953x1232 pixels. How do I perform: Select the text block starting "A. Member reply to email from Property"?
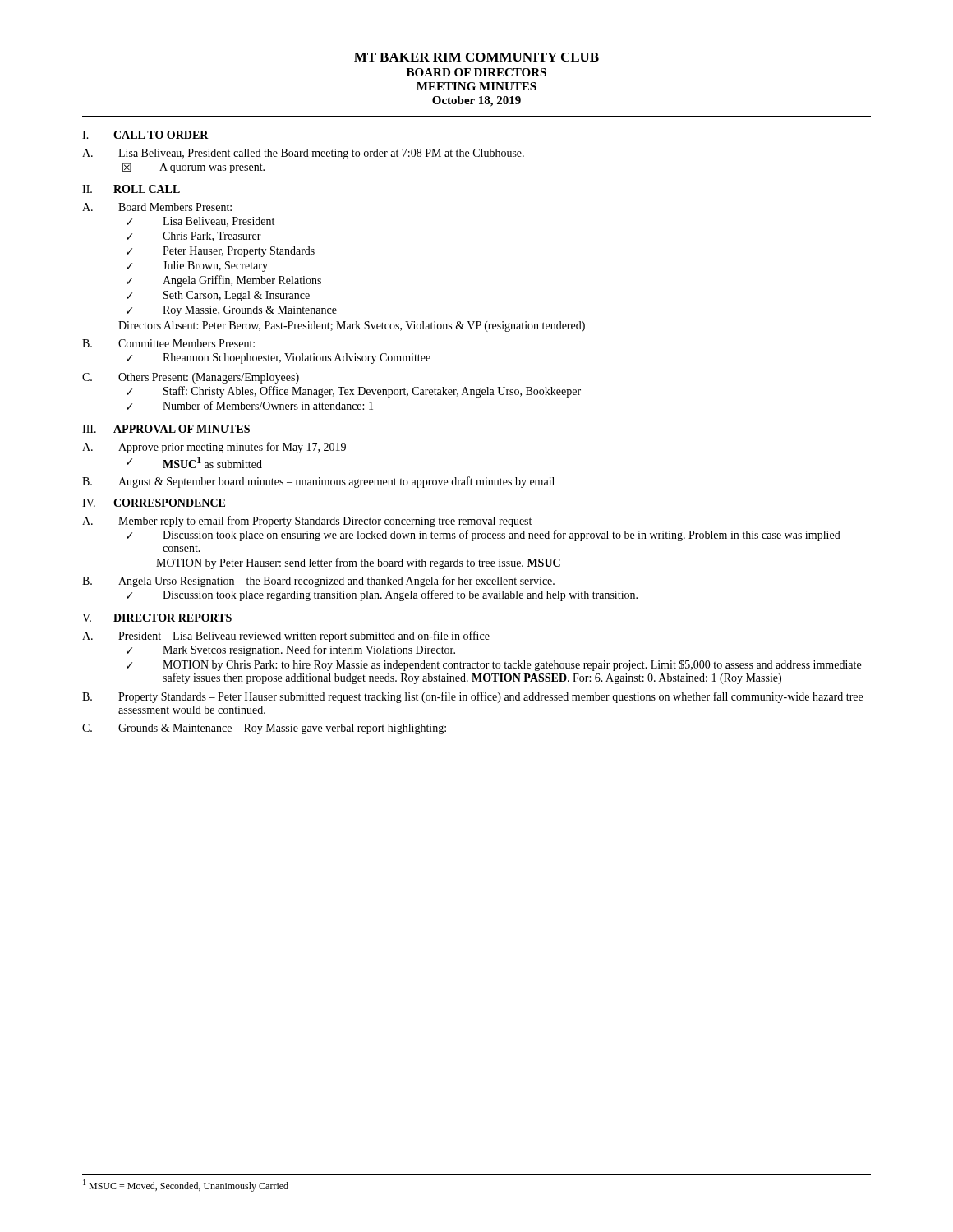(x=476, y=542)
